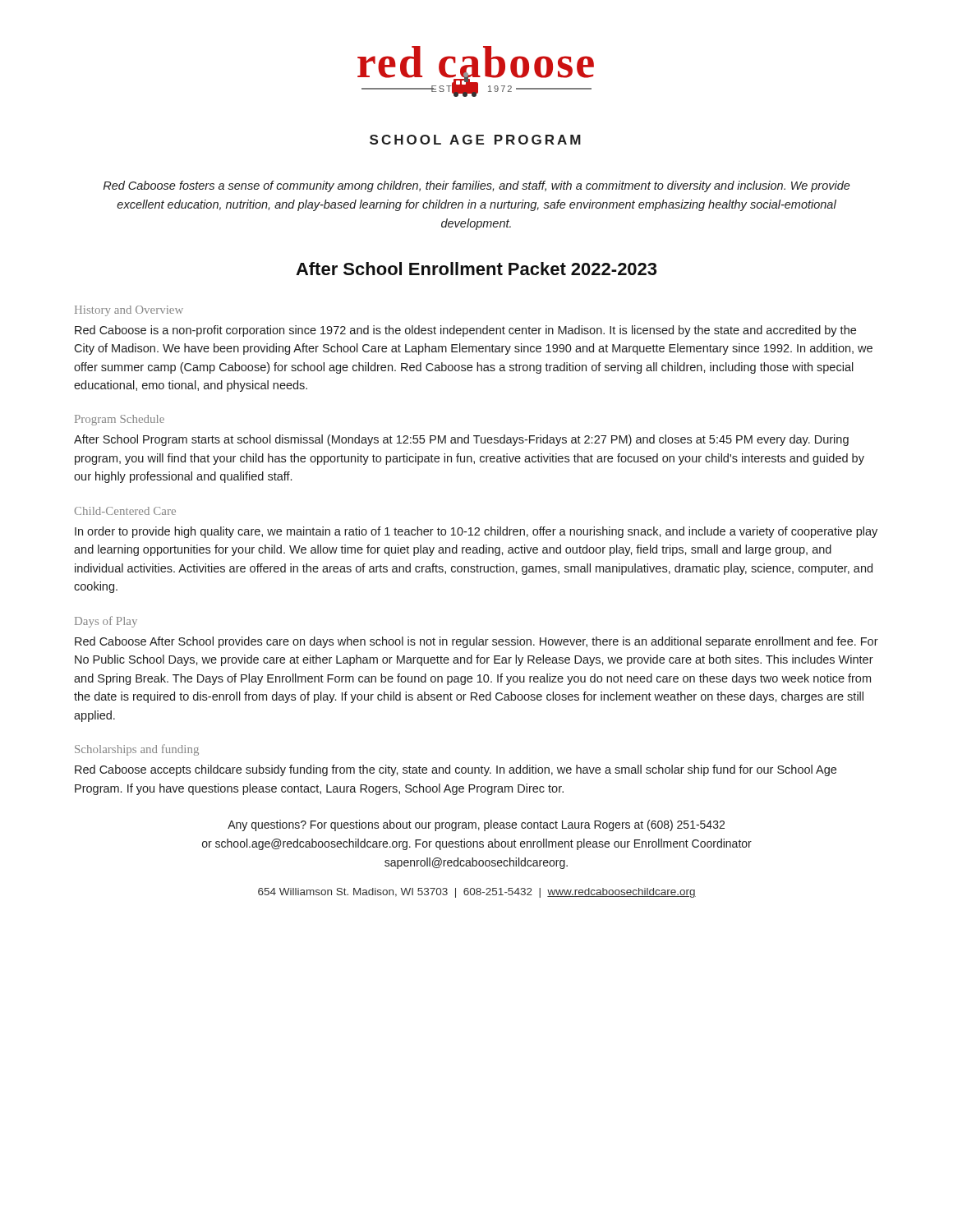Where is the passage that starts "Any questions? For questions about our program, please"?
Image resolution: width=953 pixels, height=1232 pixels.
tap(476, 844)
